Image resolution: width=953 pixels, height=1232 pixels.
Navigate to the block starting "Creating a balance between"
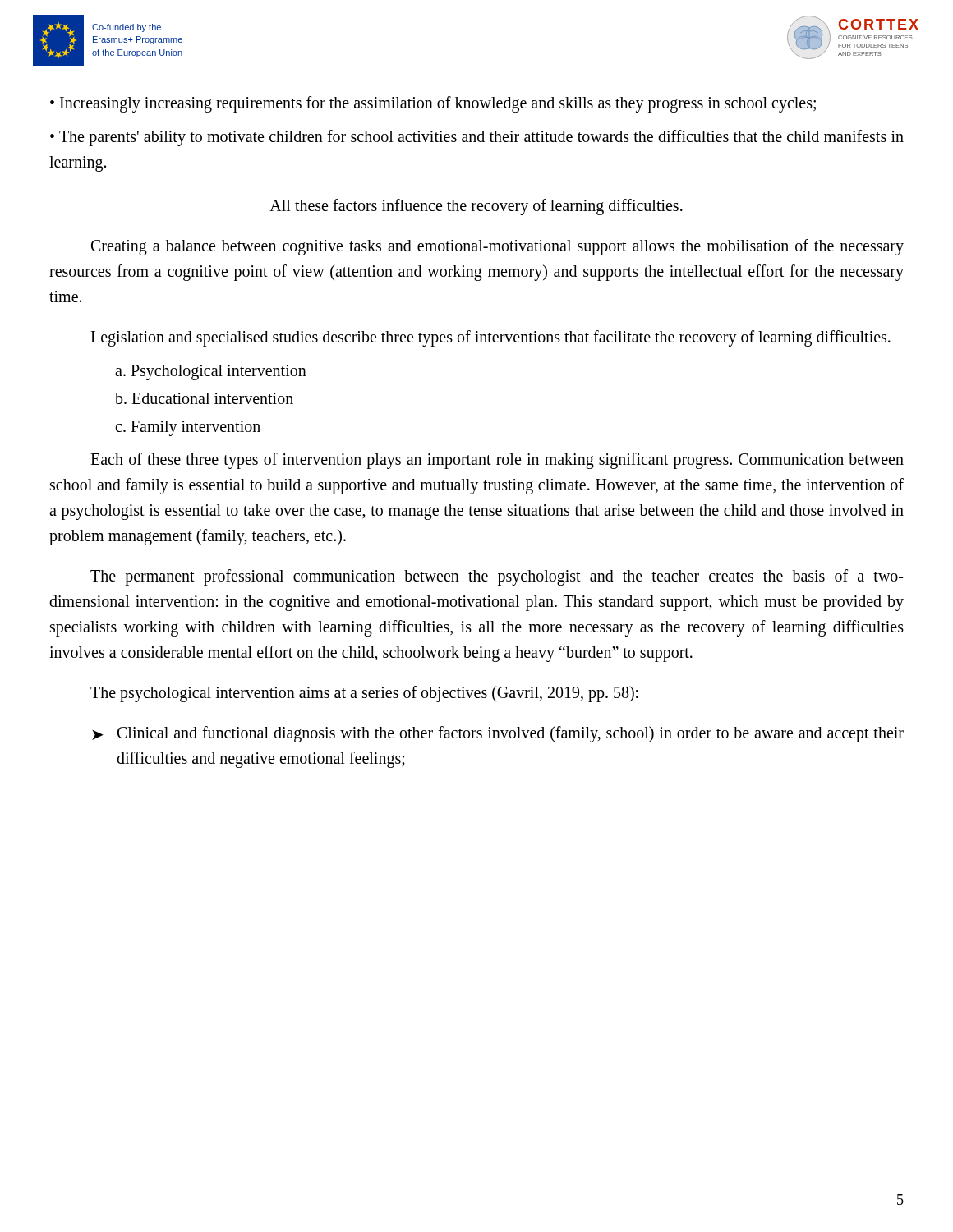click(x=476, y=271)
